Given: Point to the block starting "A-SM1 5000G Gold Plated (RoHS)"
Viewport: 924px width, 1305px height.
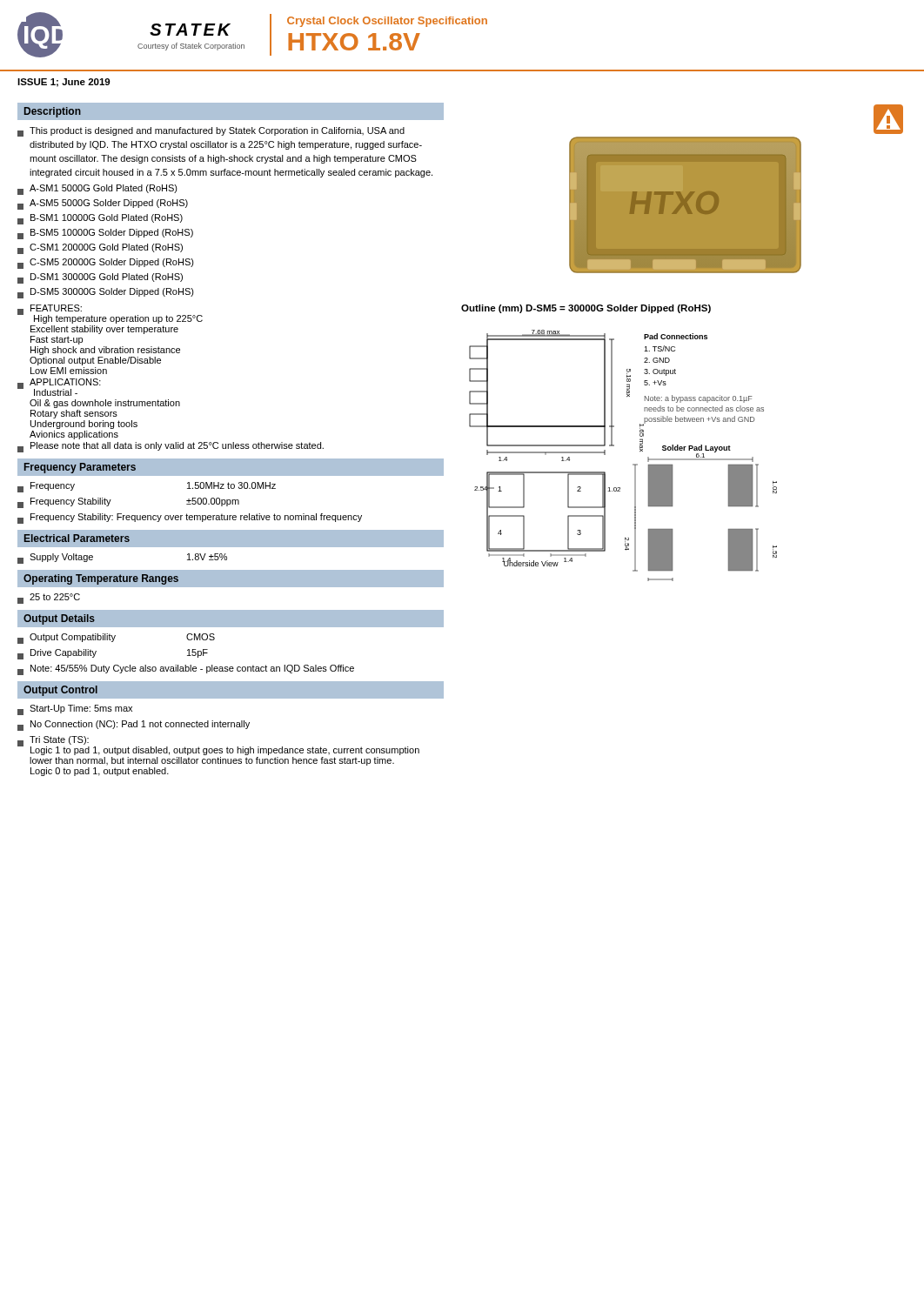Looking at the screenshot, I should 97,189.
